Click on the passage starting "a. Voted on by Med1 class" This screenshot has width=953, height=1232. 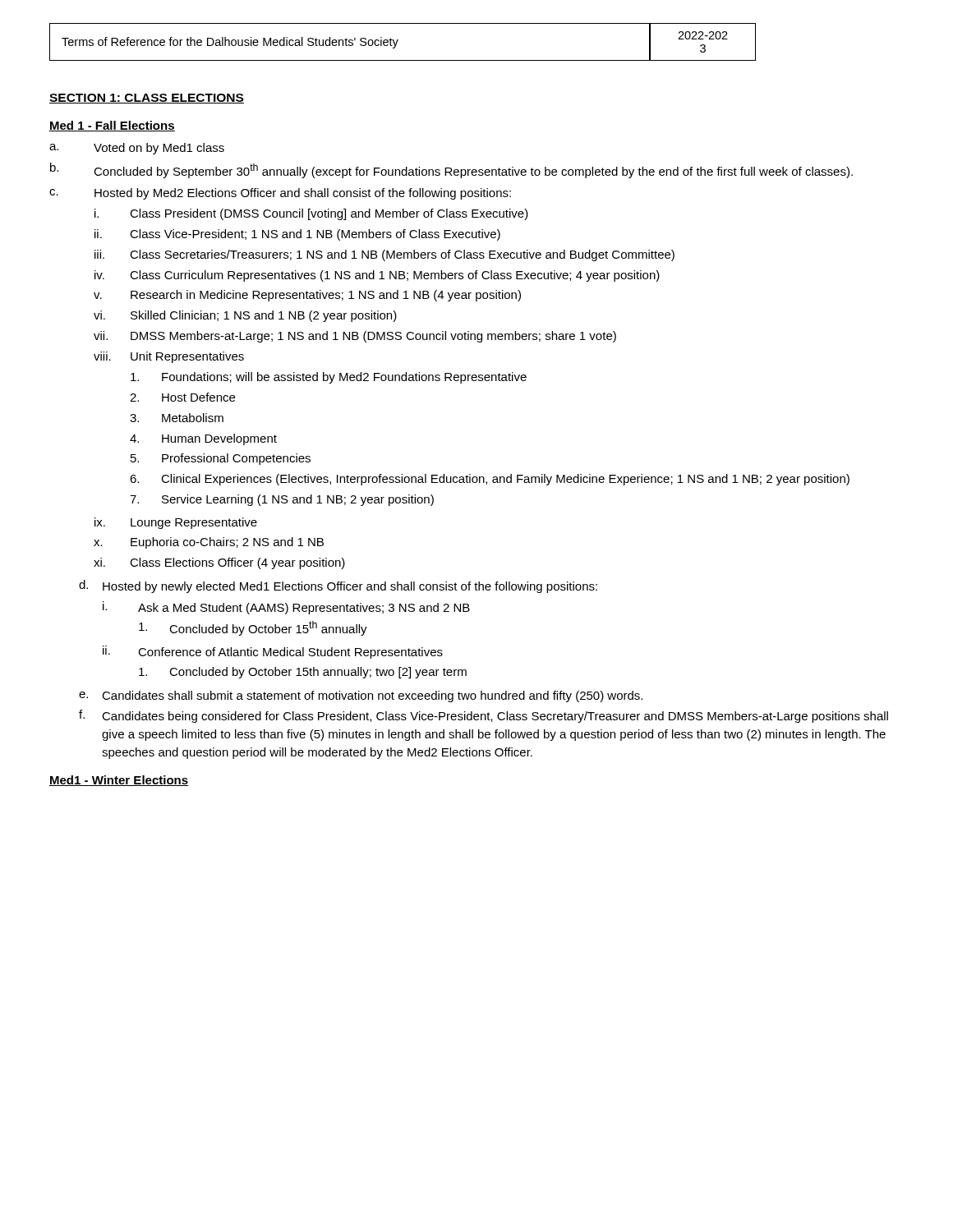pos(137,149)
